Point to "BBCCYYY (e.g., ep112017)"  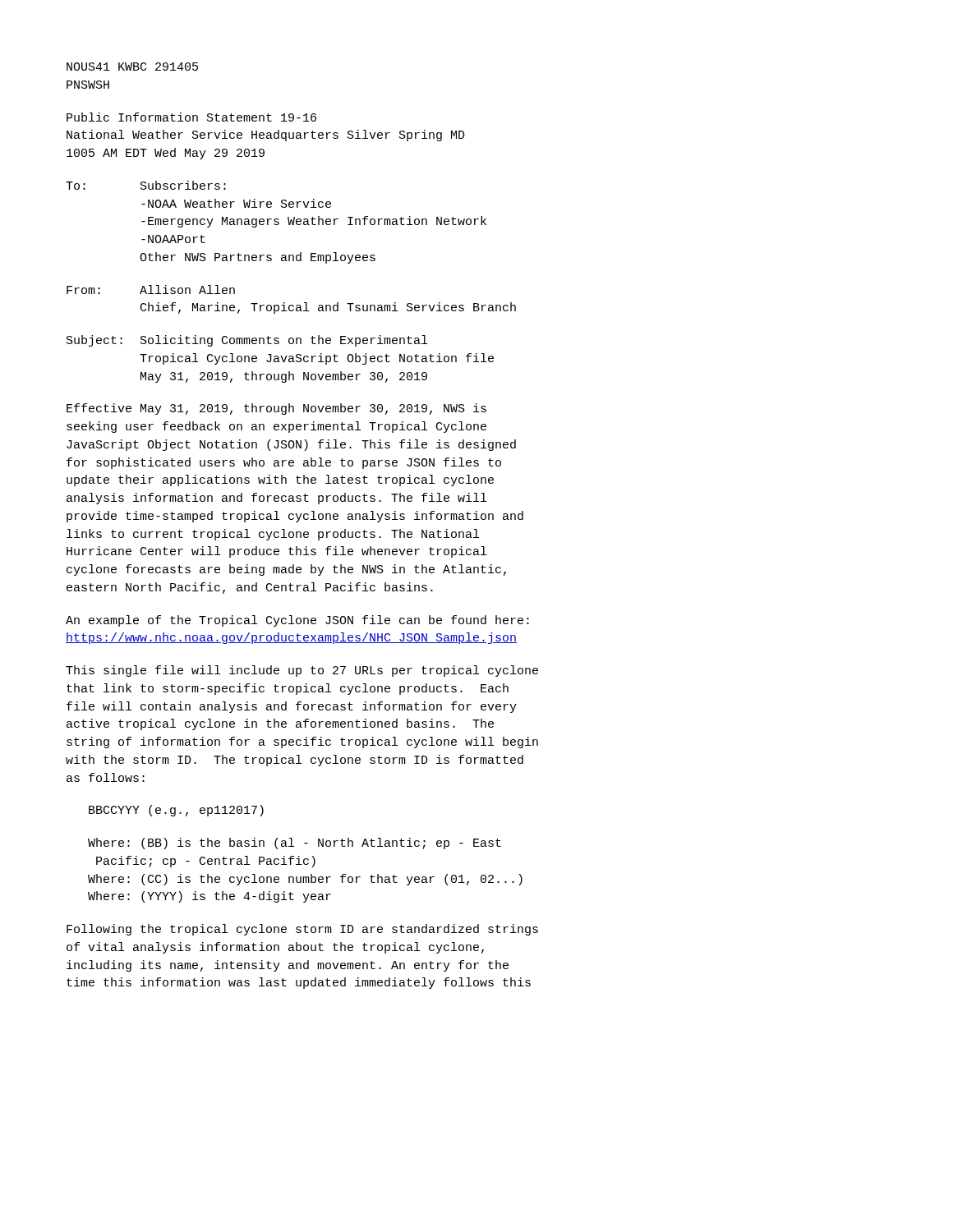(166, 811)
